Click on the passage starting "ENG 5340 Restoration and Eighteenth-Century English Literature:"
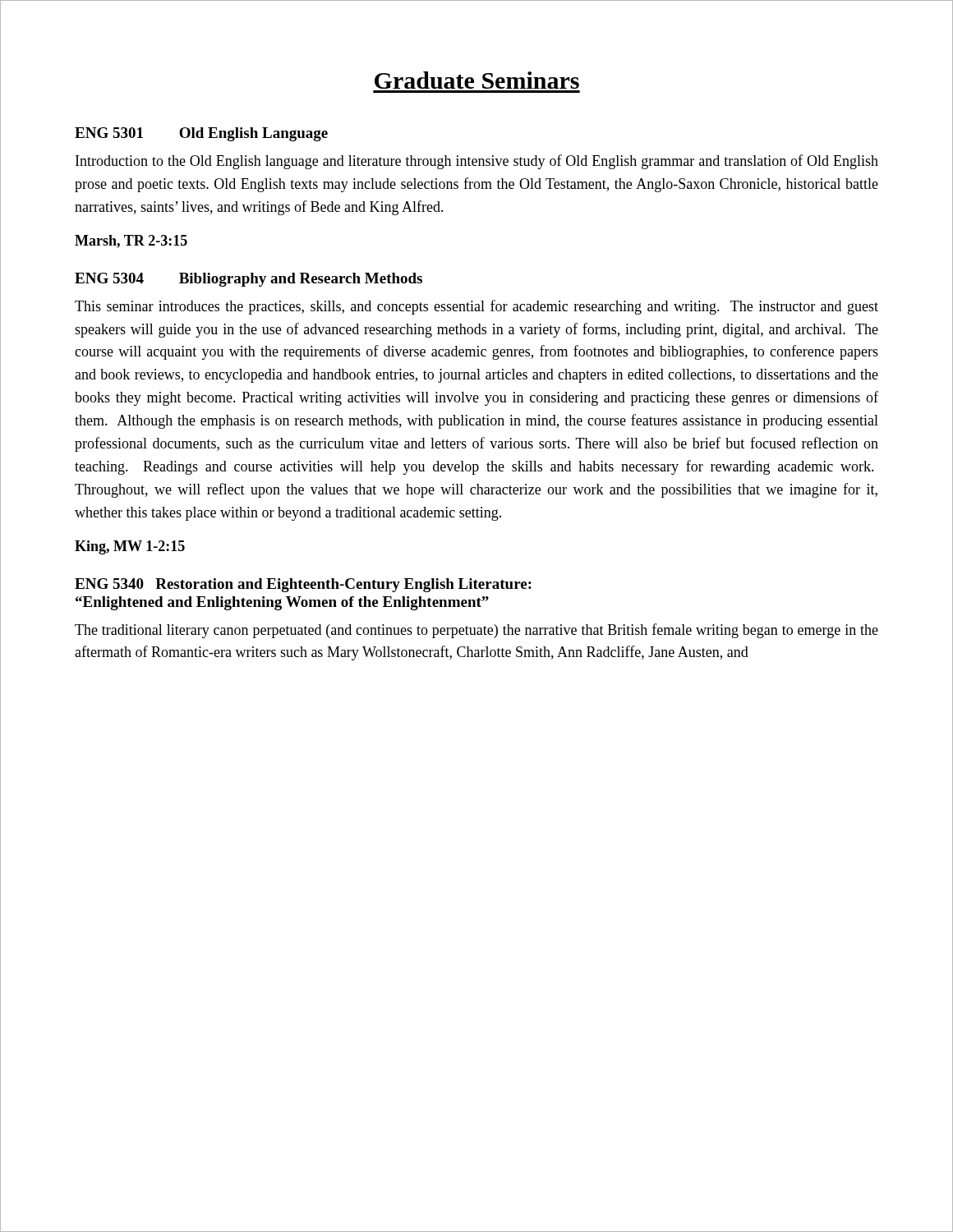The width and height of the screenshot is (953, 1232). [304, 592]
